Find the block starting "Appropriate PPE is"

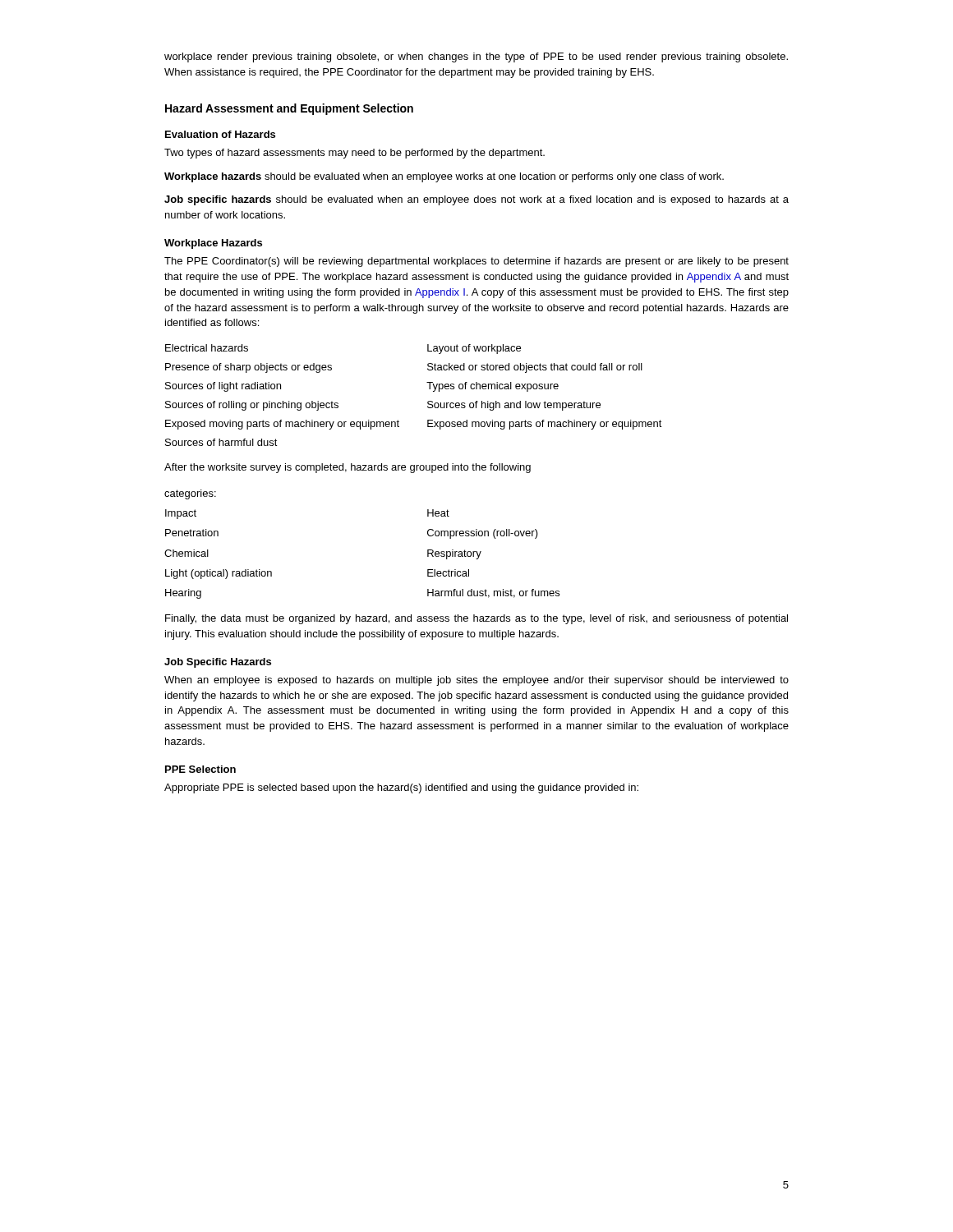pos(402,787)
